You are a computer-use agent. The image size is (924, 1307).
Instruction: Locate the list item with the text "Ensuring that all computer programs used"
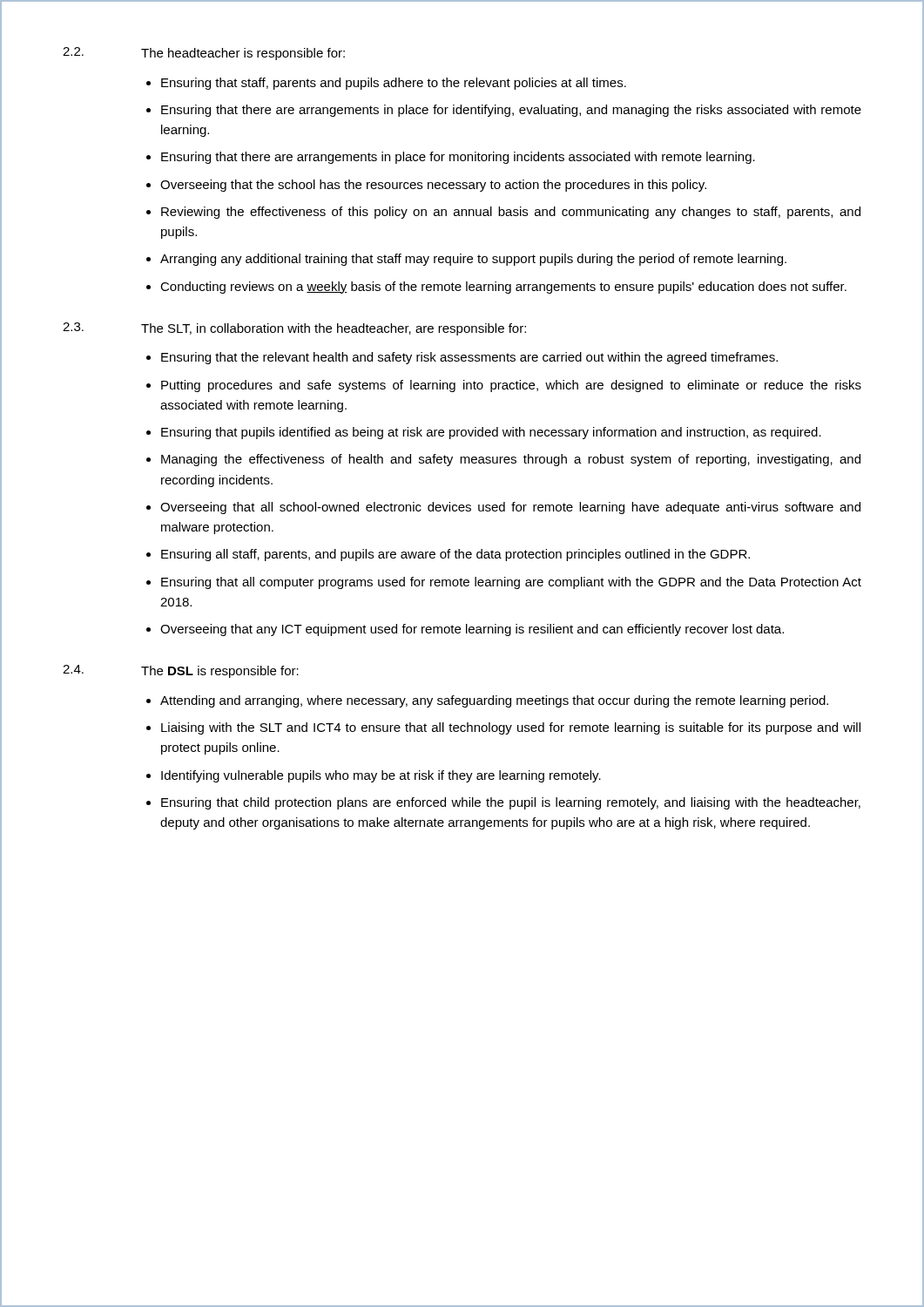coord(511,591)
